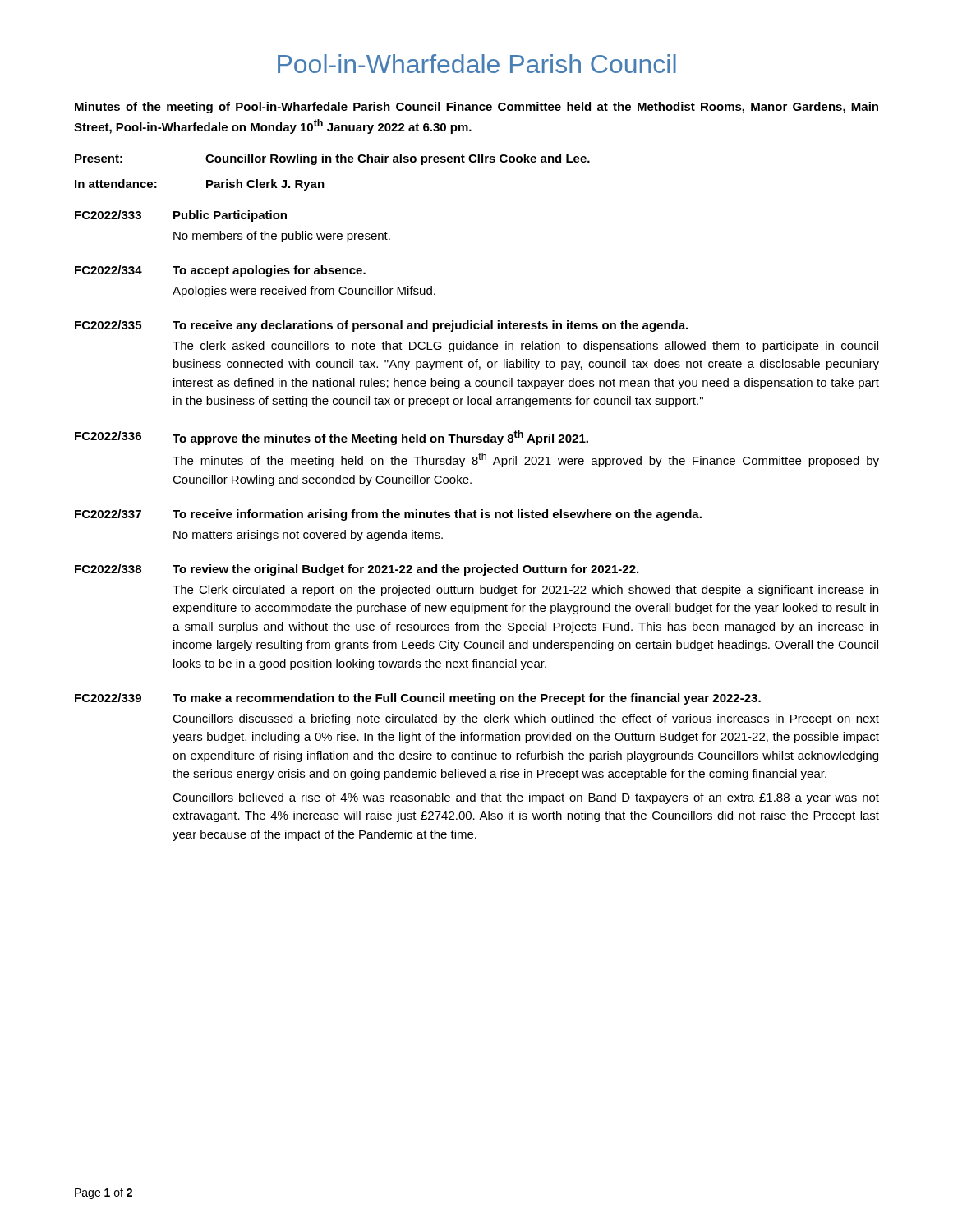953x1232 pixels.
Task: Navigate to the element starting "FC2022/333 Public Participation No members of the"
Action: point(181,216)
